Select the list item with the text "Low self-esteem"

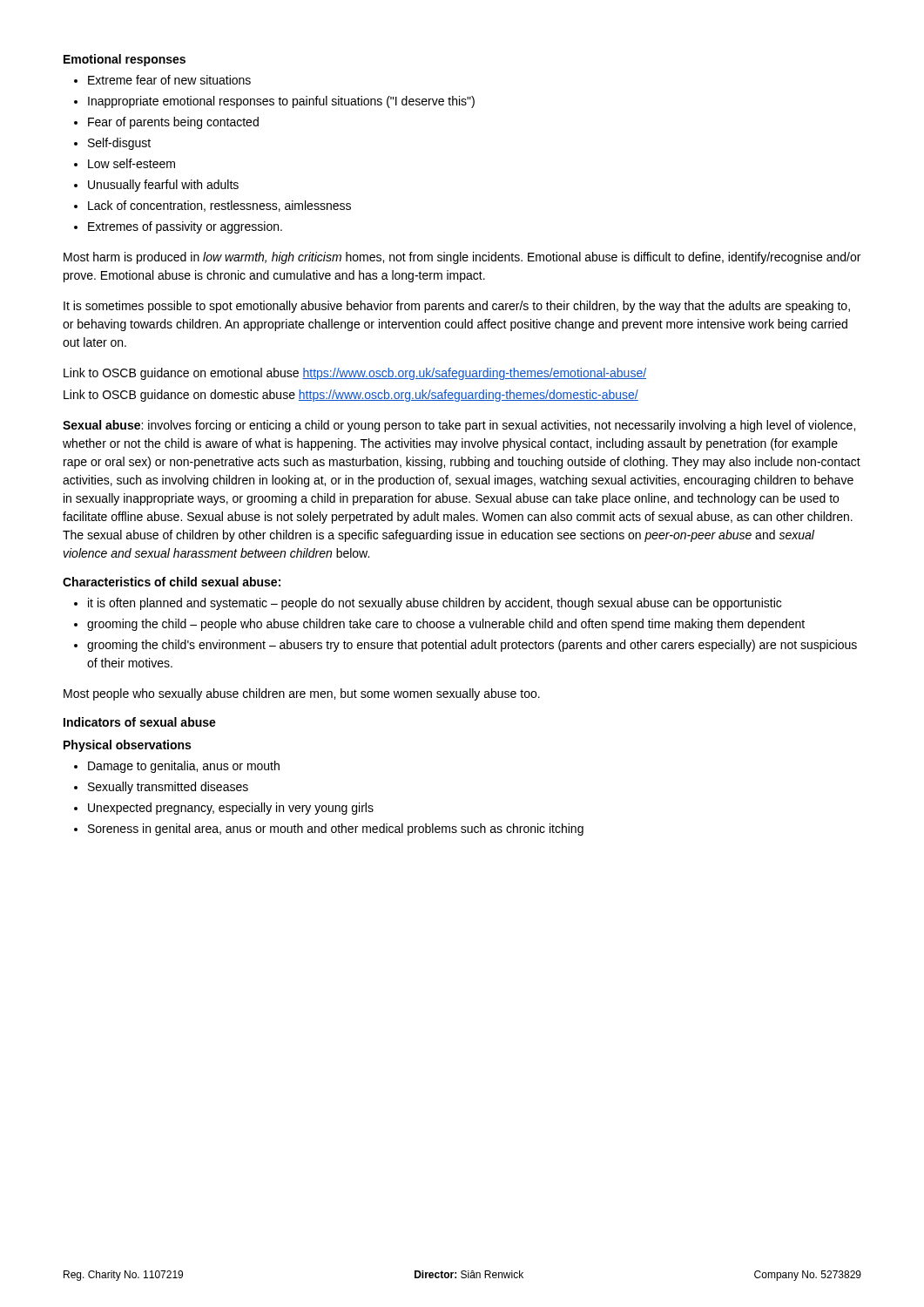click(x=131, y=164)
